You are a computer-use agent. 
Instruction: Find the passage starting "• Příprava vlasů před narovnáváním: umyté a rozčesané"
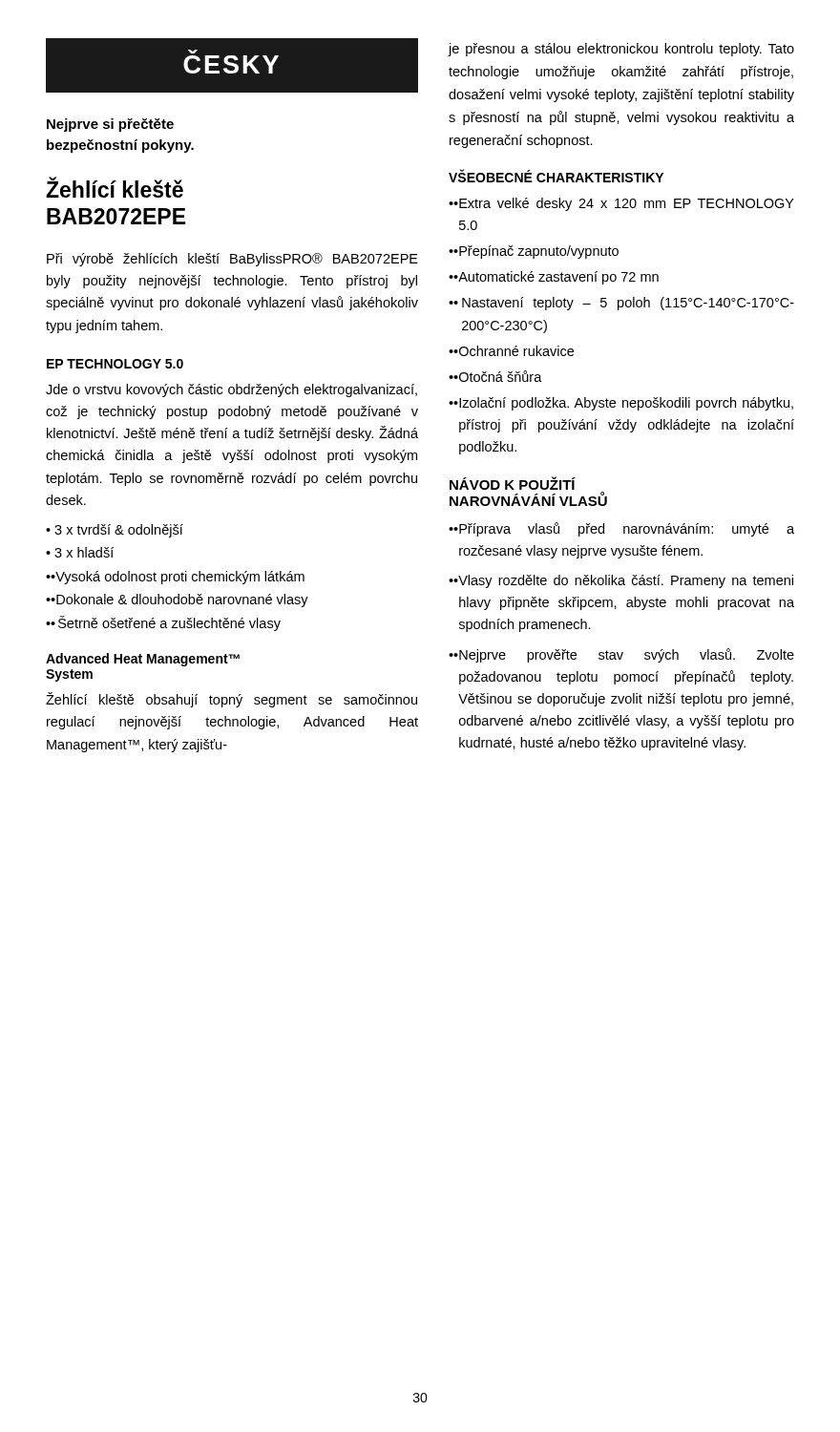[624, 540]
